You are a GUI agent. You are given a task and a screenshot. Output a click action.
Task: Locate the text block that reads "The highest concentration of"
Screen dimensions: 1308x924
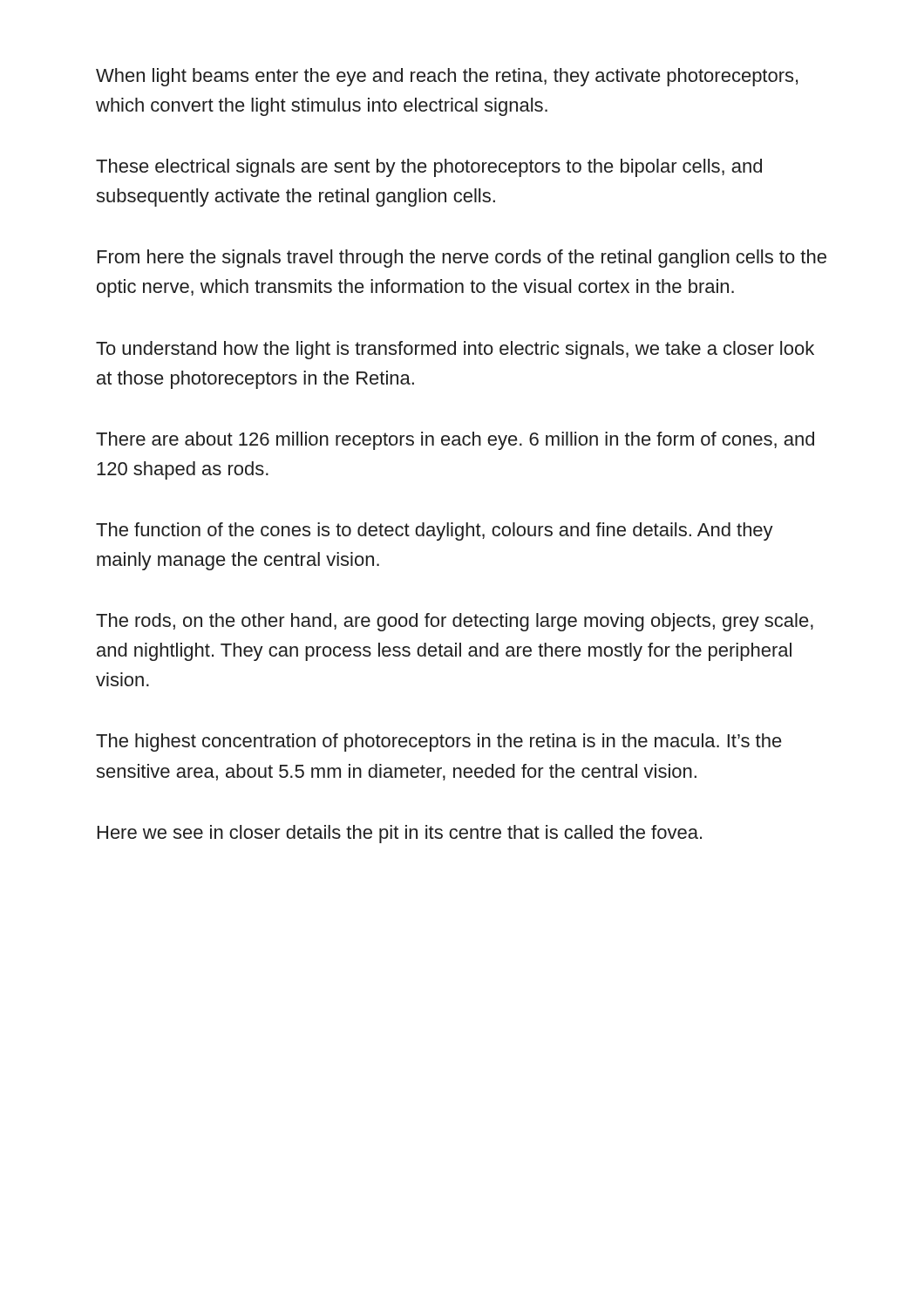click(439, 756)
